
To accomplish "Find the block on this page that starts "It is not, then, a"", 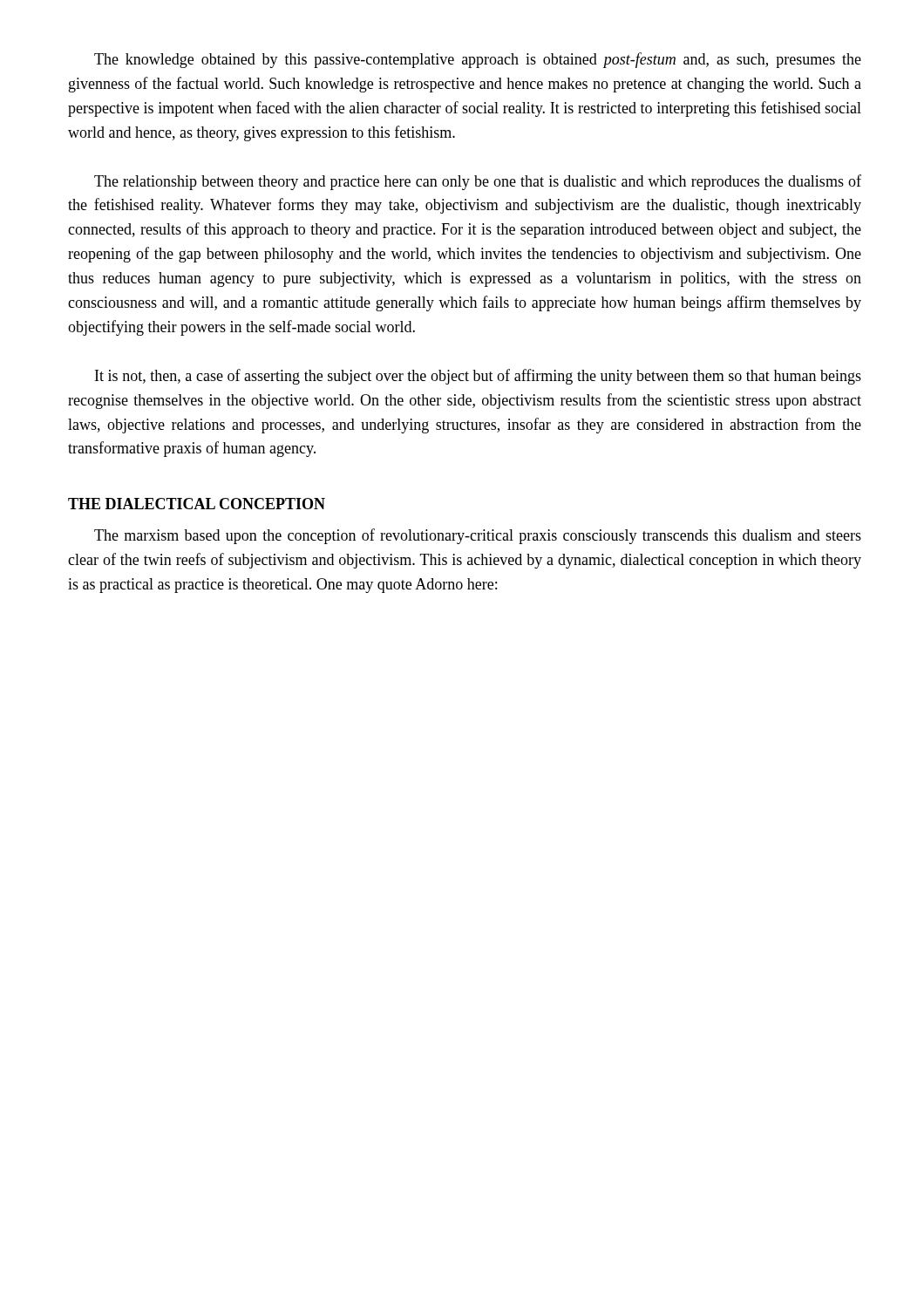I will (x=465, y=412).
